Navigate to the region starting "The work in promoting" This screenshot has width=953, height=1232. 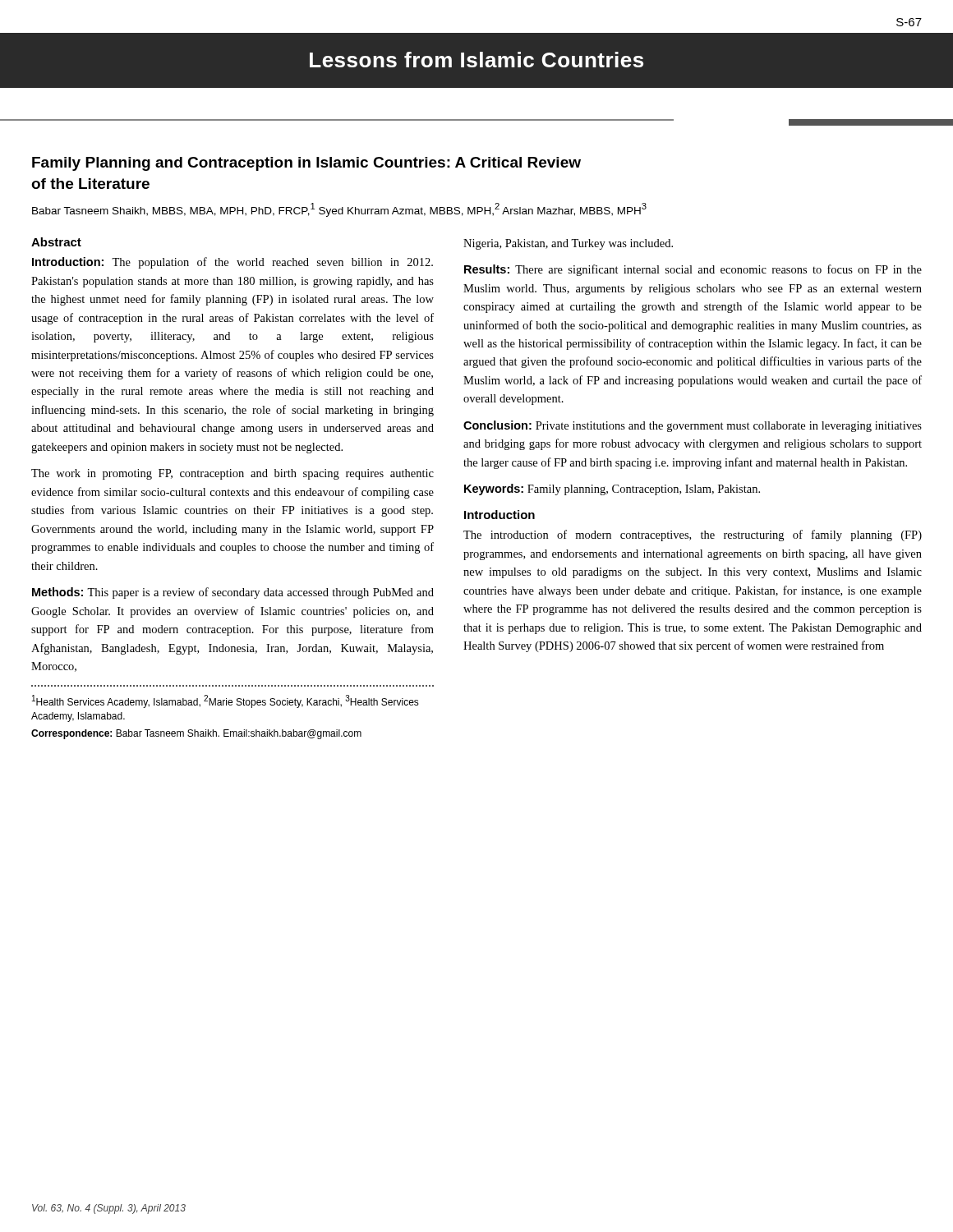click(233, 519)
